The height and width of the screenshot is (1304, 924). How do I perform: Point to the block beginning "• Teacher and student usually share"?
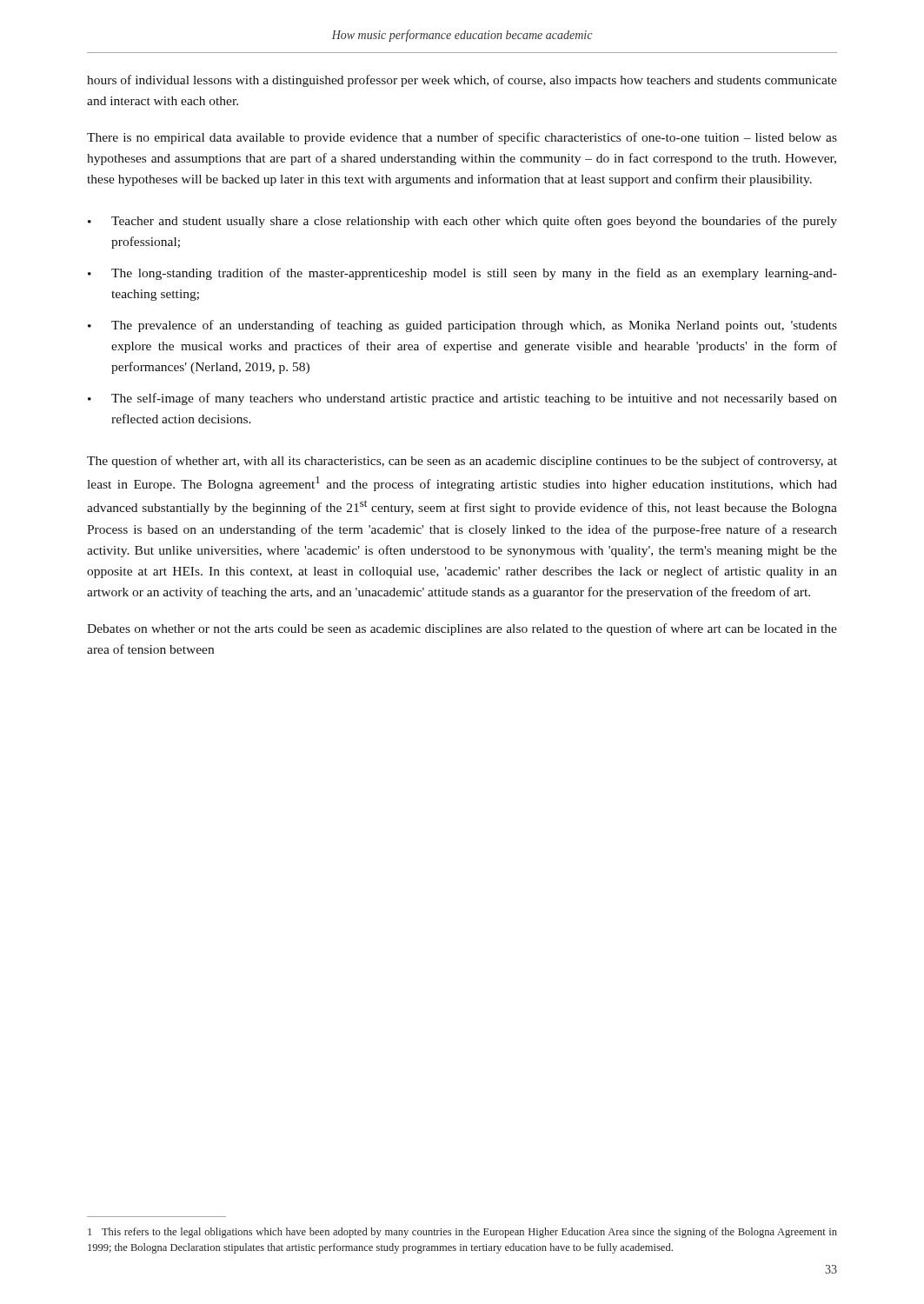[x=462, y=231]
